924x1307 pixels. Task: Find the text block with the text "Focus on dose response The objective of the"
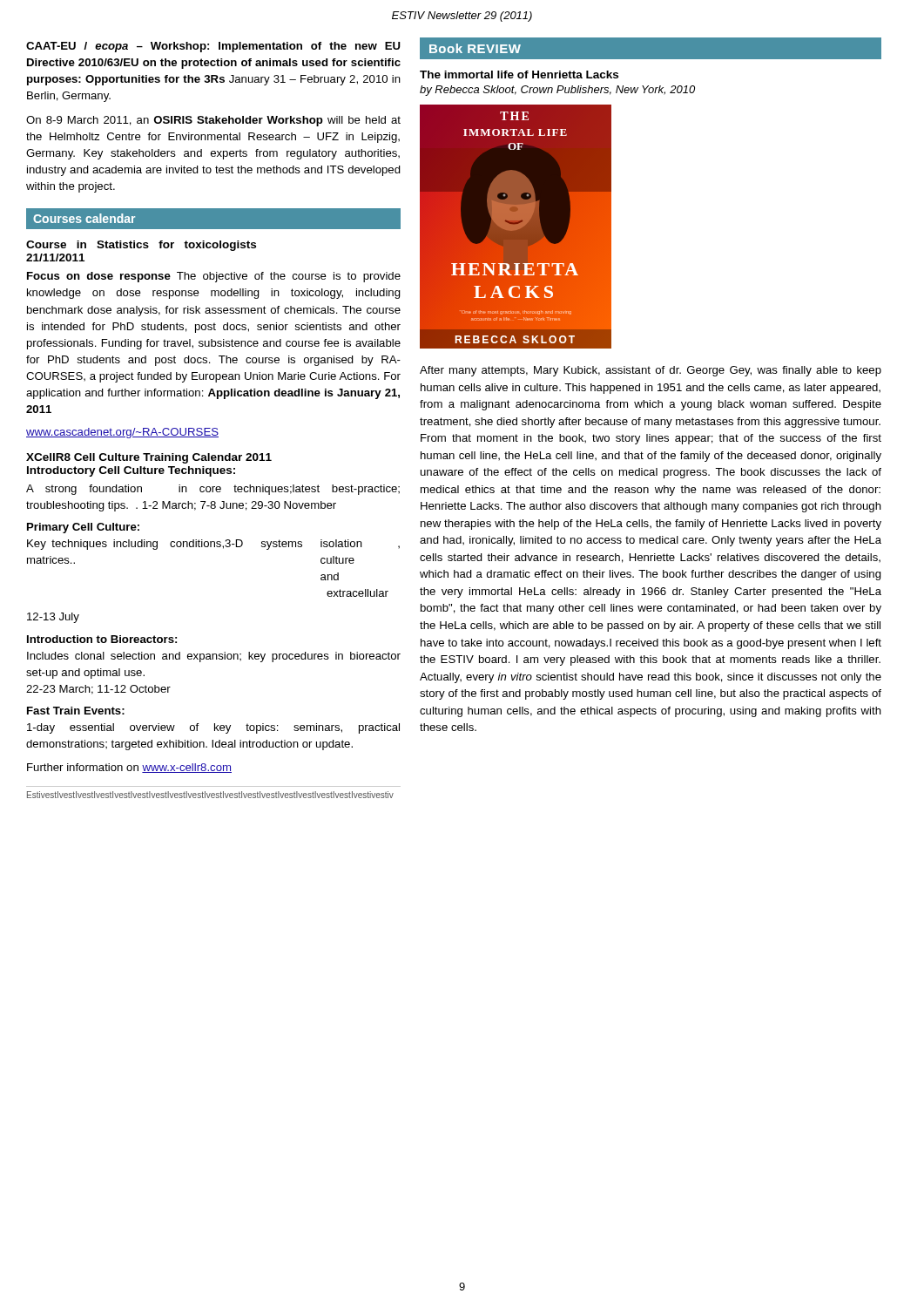(x=213, y=343)
